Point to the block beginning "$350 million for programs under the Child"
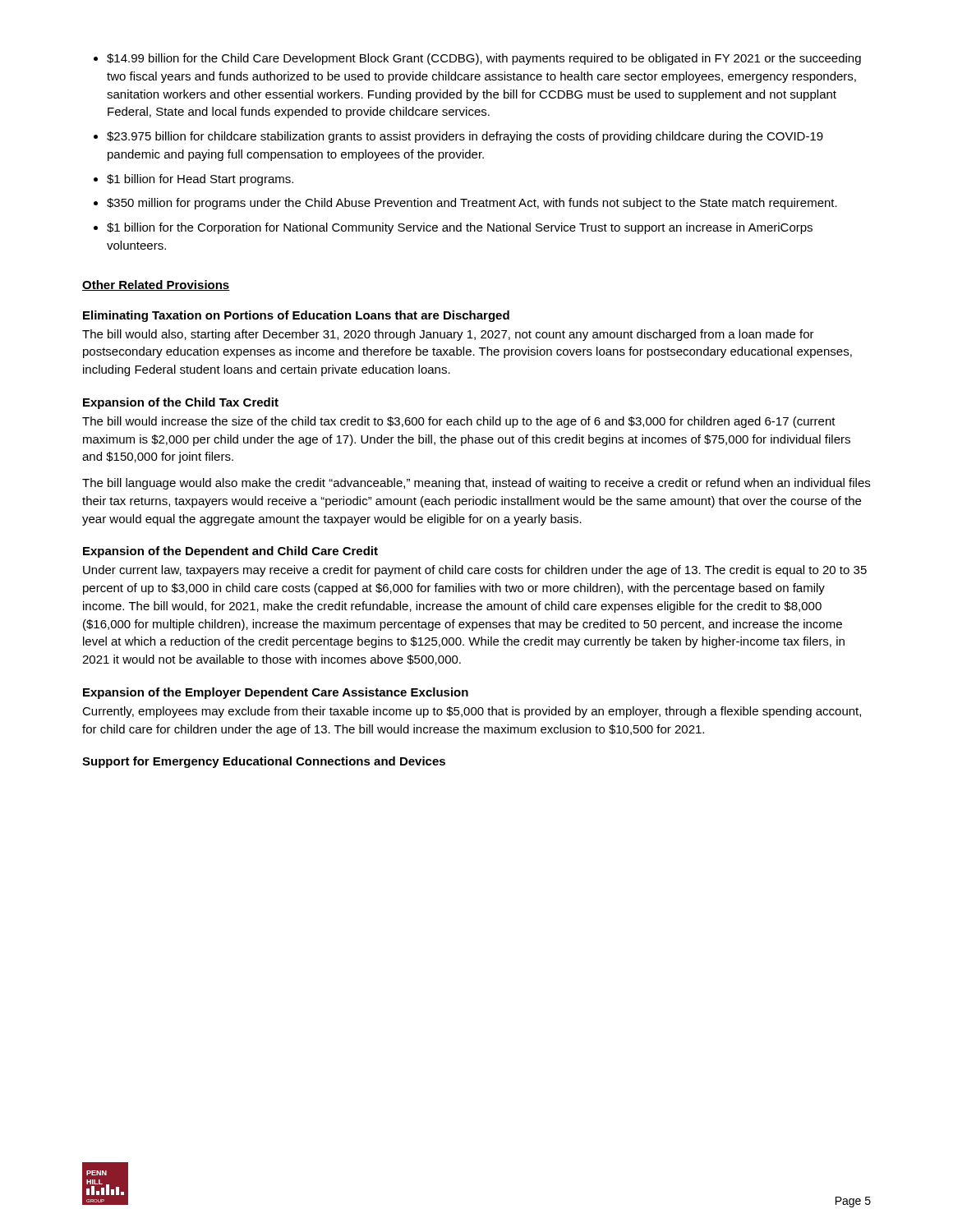 pos(472,203)
